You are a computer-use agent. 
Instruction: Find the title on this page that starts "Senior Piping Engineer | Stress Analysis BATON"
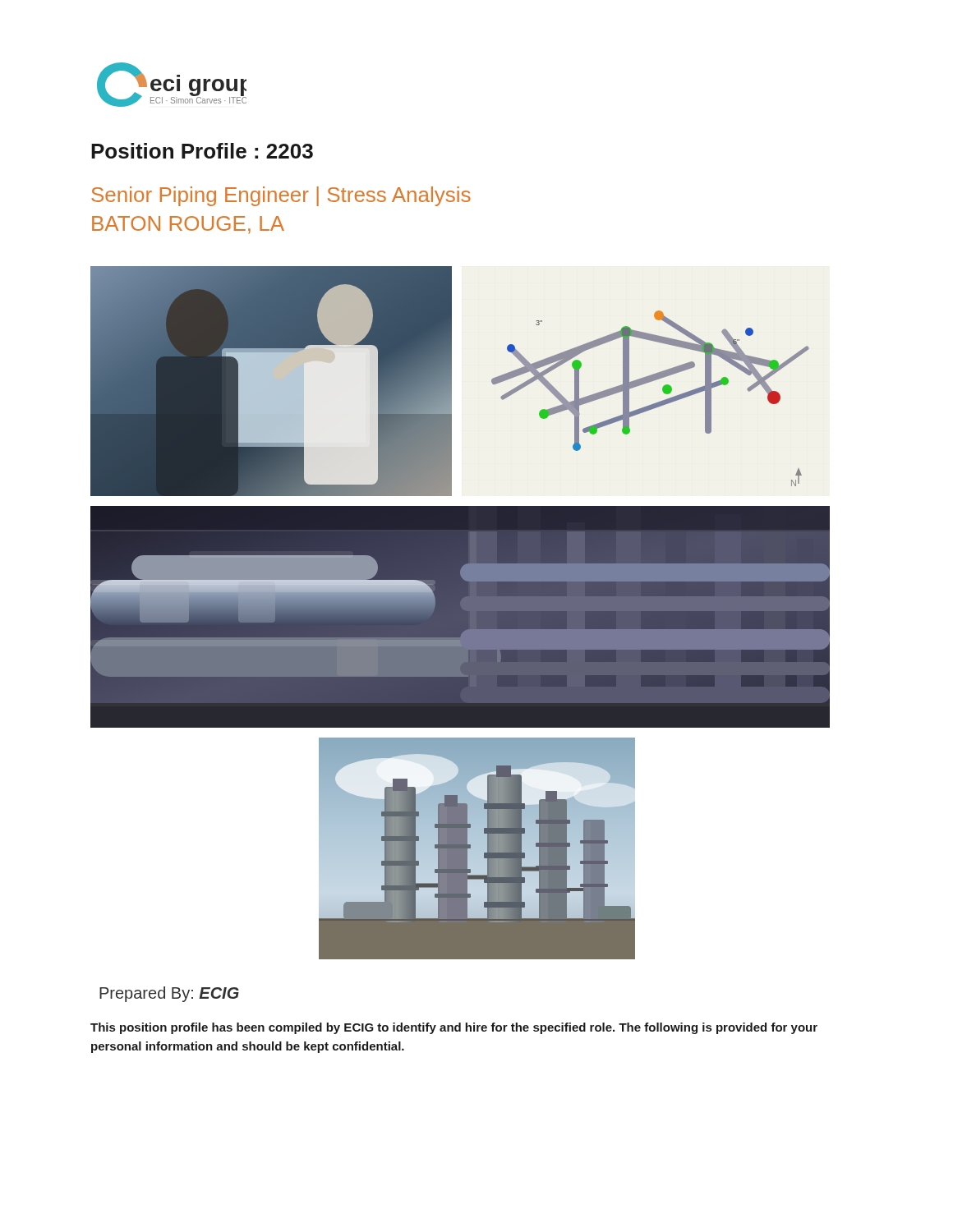point(476,209)
